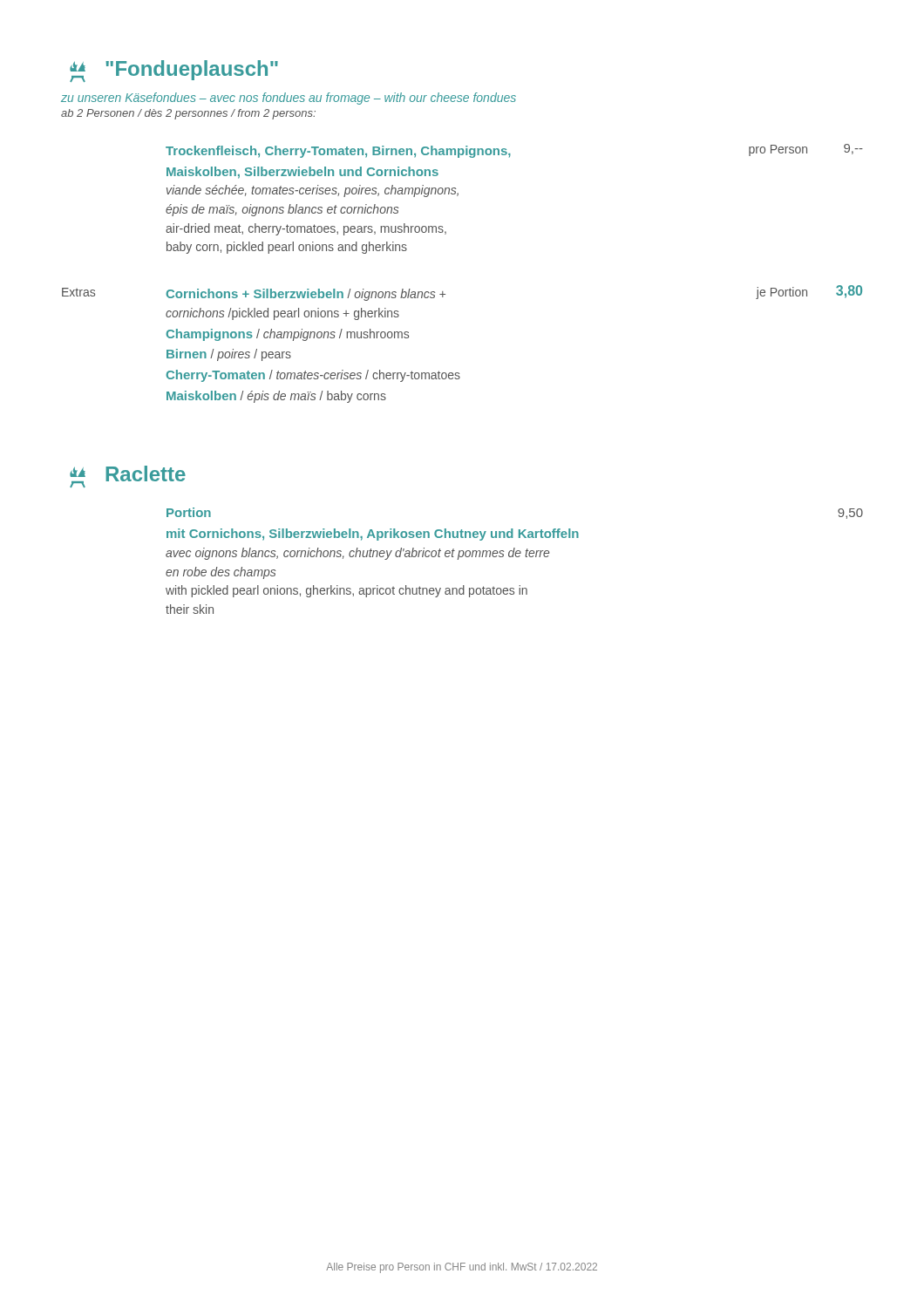
Task: Locate the block of text that opens with "zu unseren Käsefondues"
Action: [x=462, y=105]
